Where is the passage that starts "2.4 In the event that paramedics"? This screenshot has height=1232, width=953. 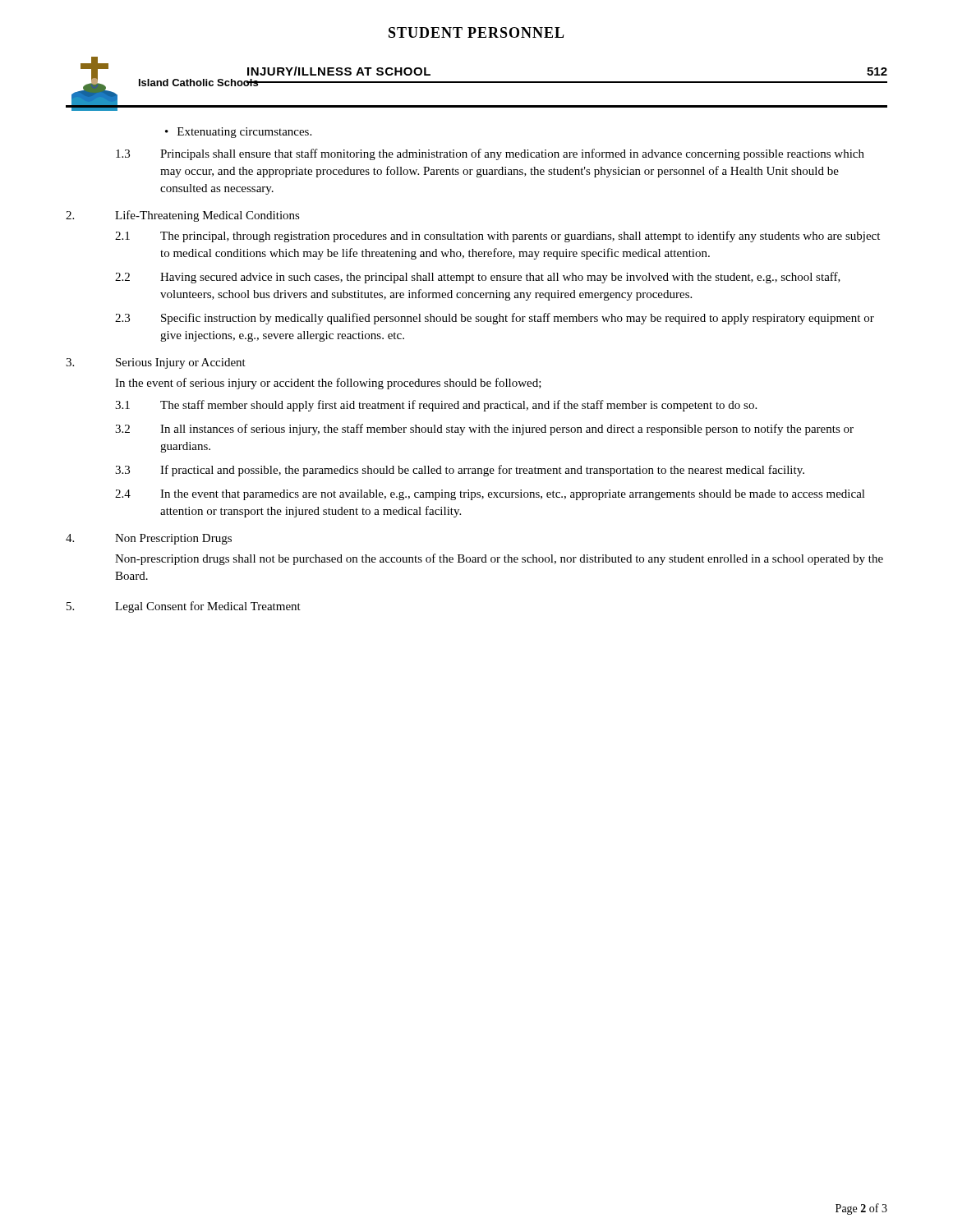point(501,503)
